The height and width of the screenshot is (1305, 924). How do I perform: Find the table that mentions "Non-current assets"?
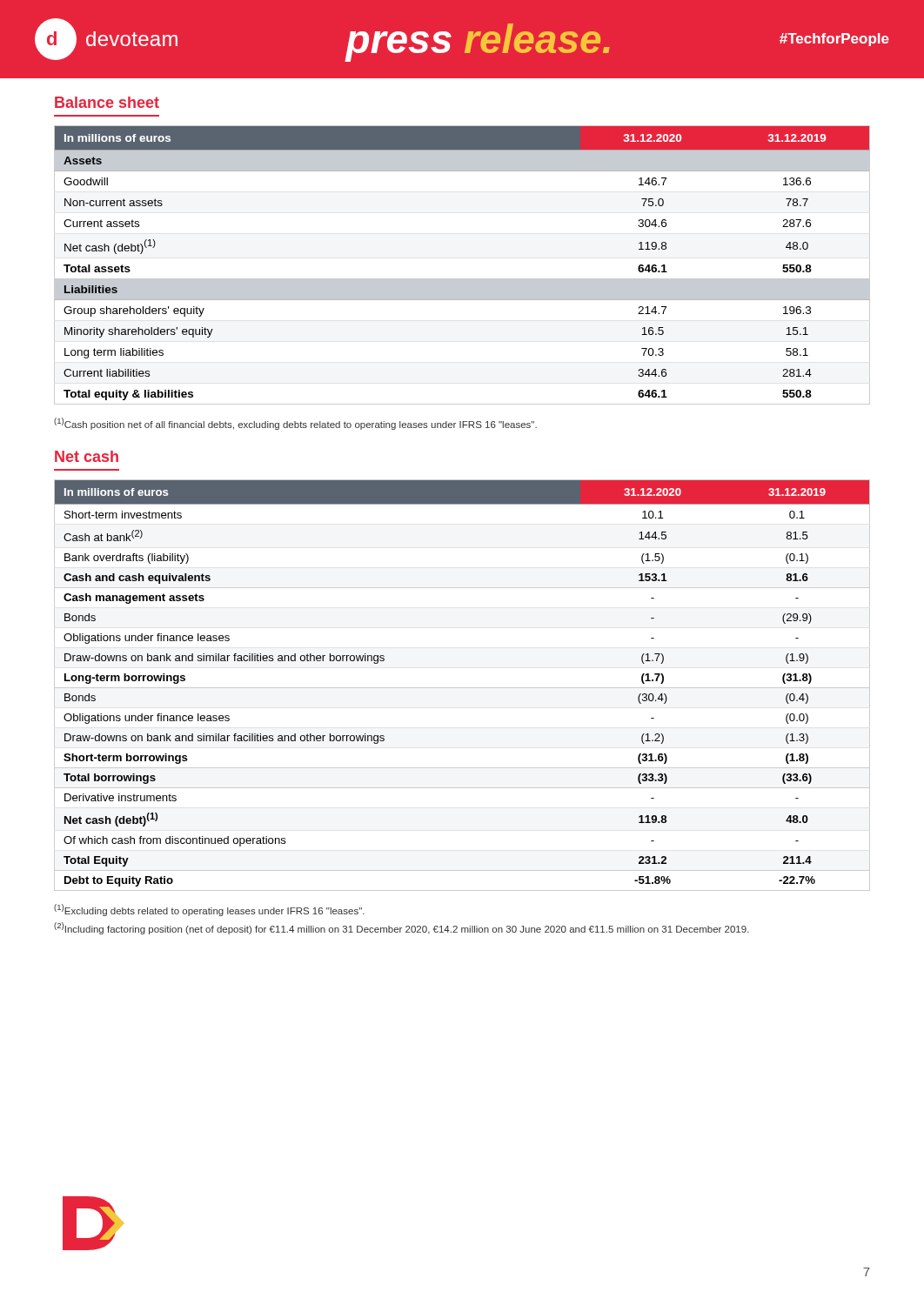(x=462, y=265)
